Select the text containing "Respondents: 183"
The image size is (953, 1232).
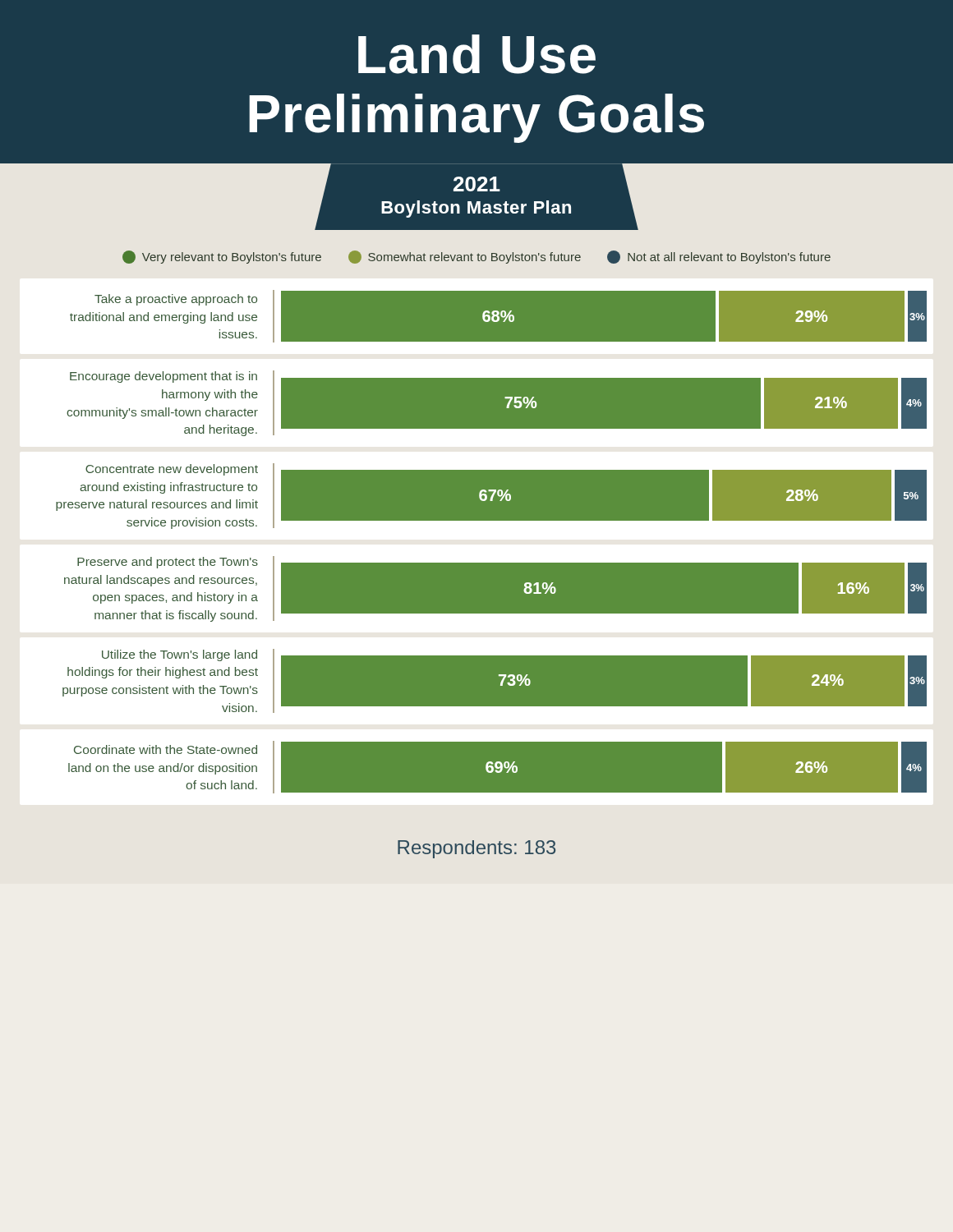coord(476,847)
